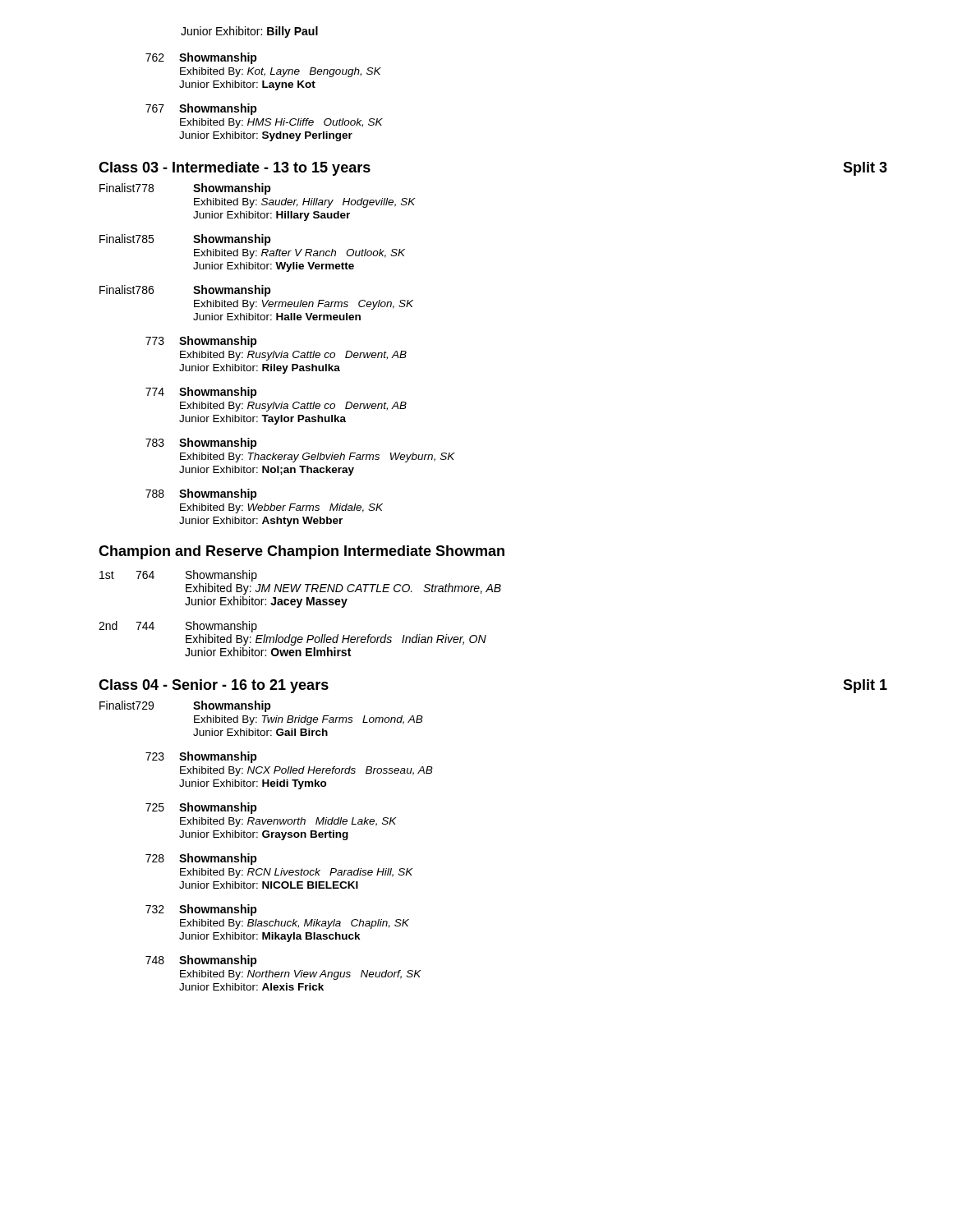The height and width of the screenshot is (1232, 953).
Task: Click on the passage starting "Class 04 -"
Action: [215, 686]
